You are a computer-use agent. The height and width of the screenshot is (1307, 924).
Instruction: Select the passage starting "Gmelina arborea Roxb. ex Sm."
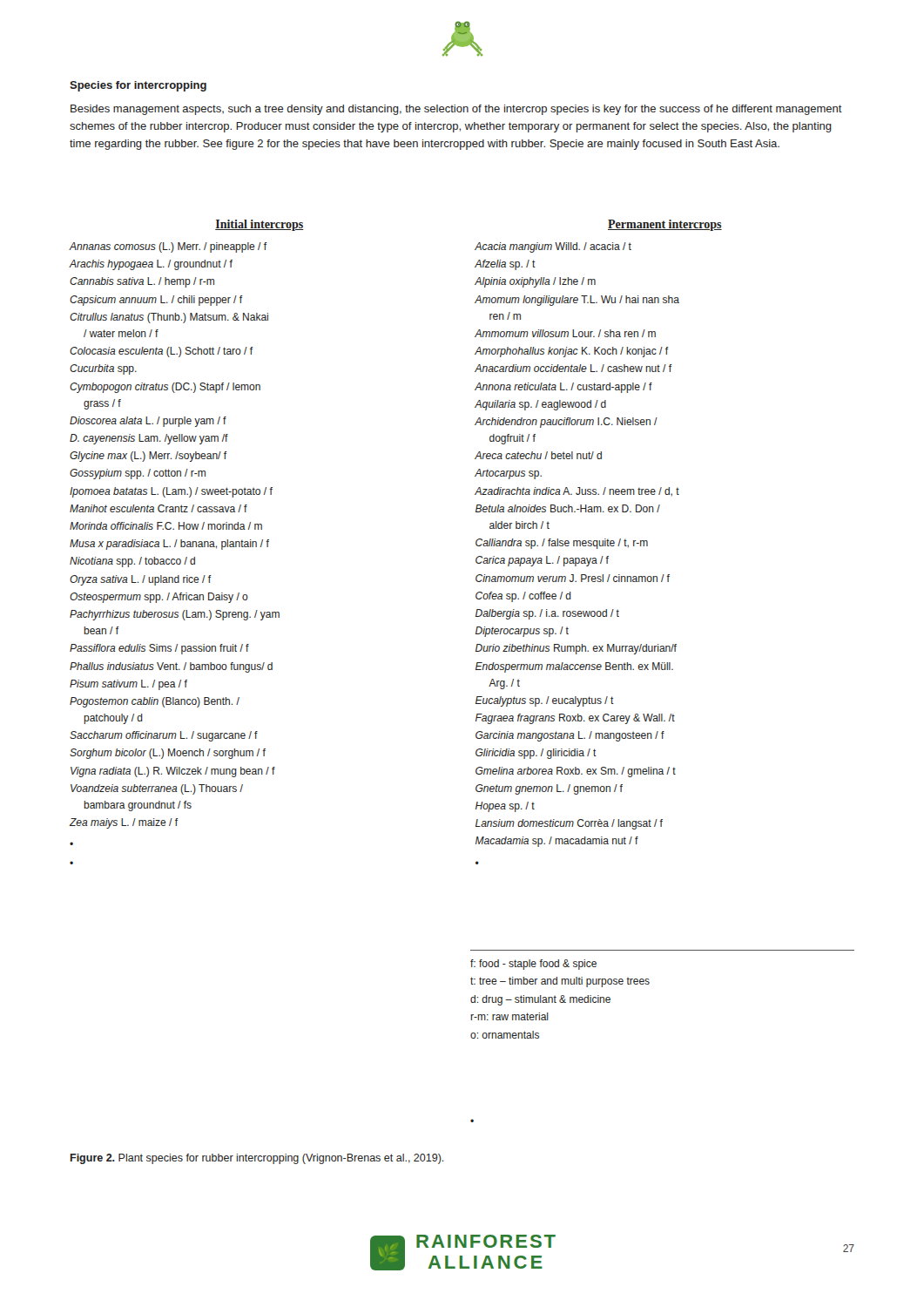575,771
